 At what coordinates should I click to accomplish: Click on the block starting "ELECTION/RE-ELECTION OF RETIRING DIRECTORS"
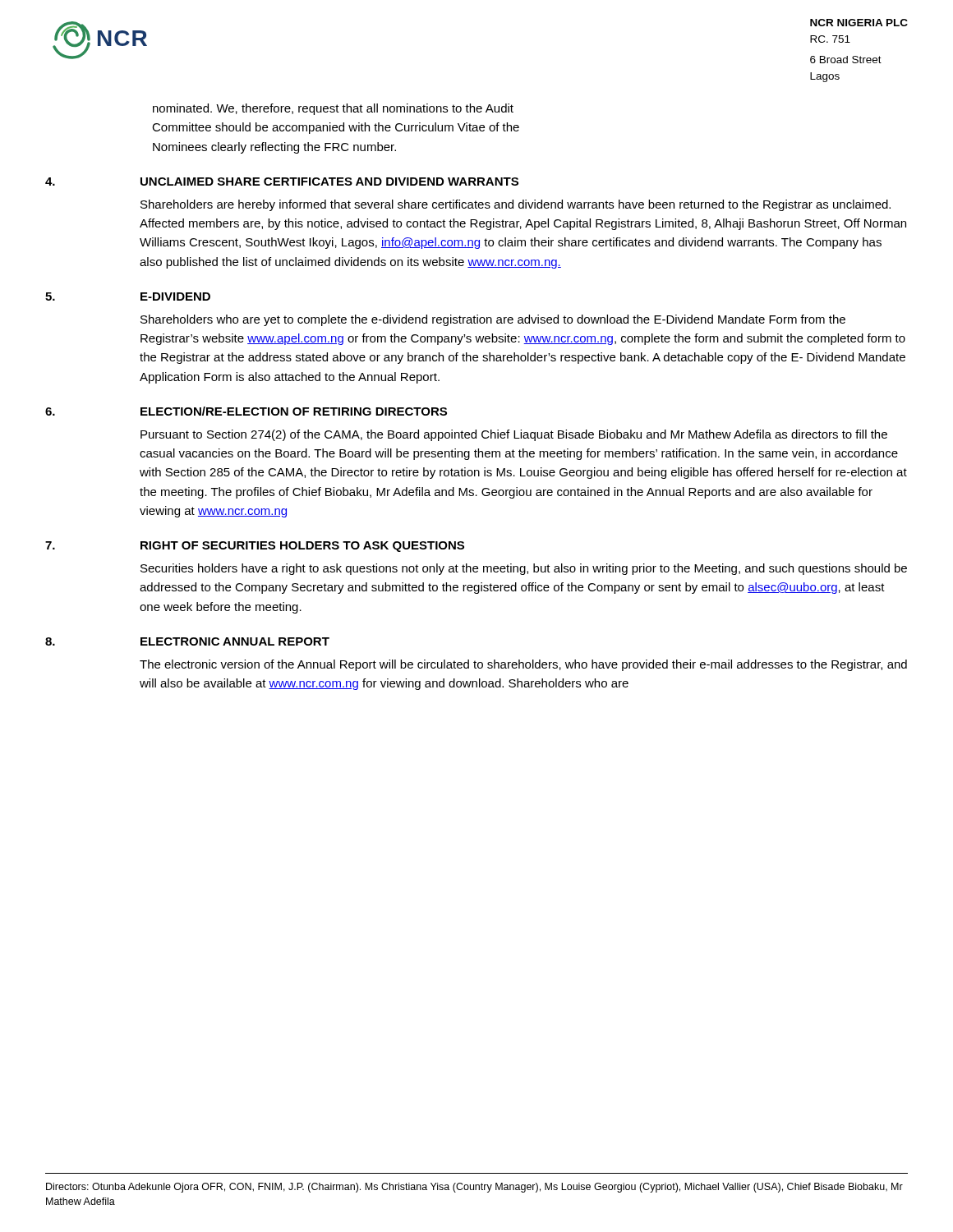[x=294, y=411]
